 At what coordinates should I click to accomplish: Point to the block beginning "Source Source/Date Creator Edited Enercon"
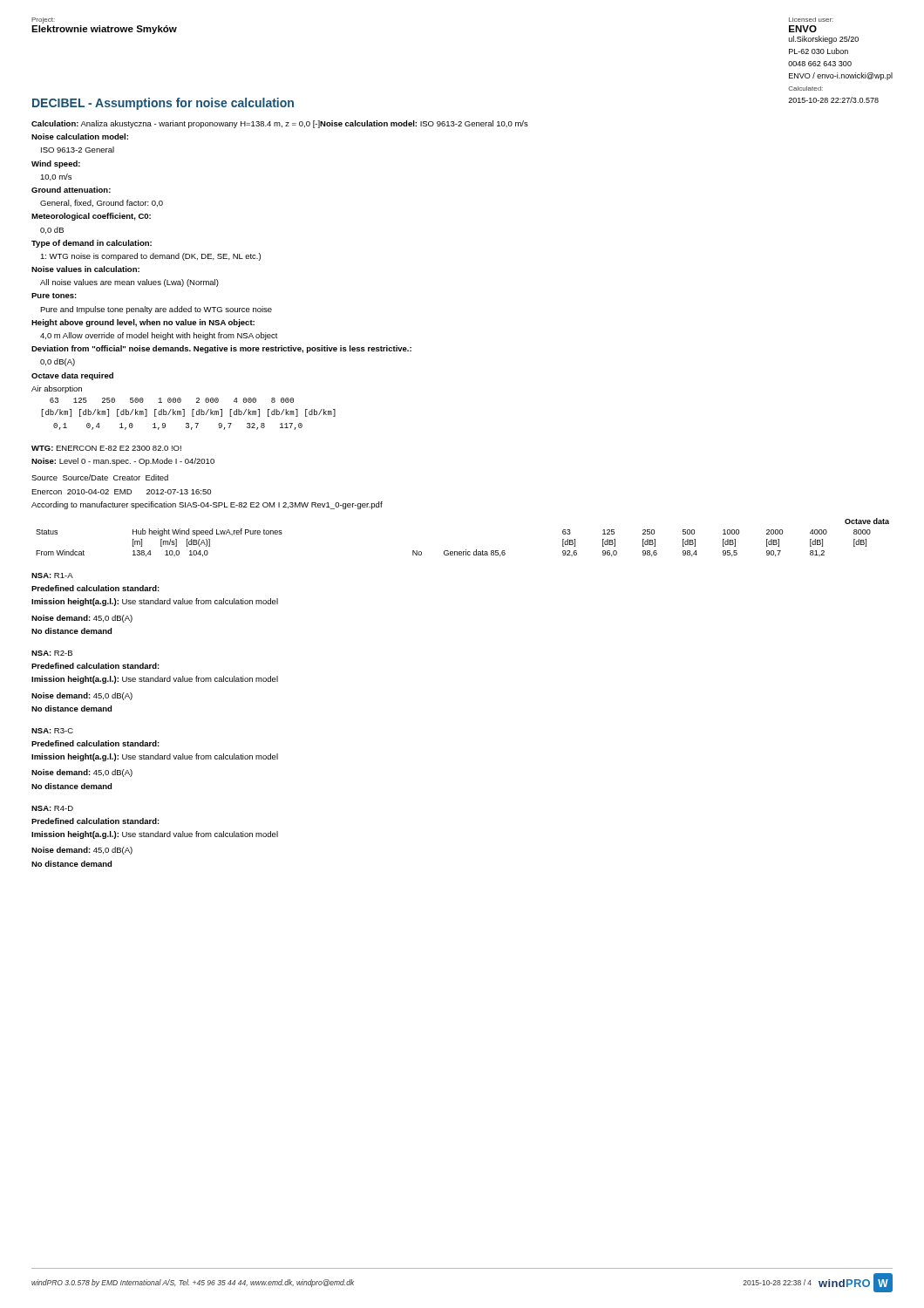tap(100, 477)
